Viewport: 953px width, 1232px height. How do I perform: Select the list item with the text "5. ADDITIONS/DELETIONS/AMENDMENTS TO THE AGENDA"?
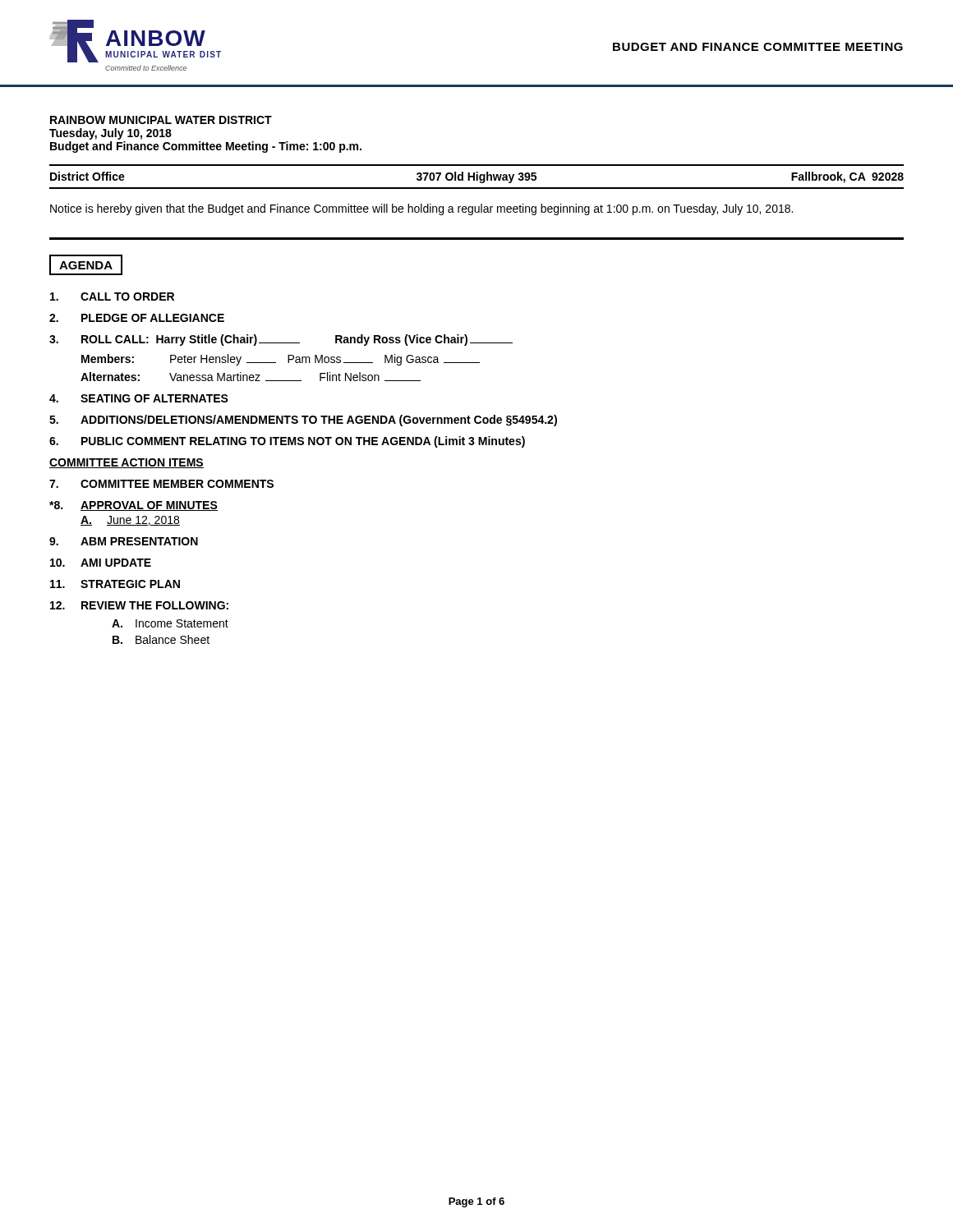click(476, 420)
